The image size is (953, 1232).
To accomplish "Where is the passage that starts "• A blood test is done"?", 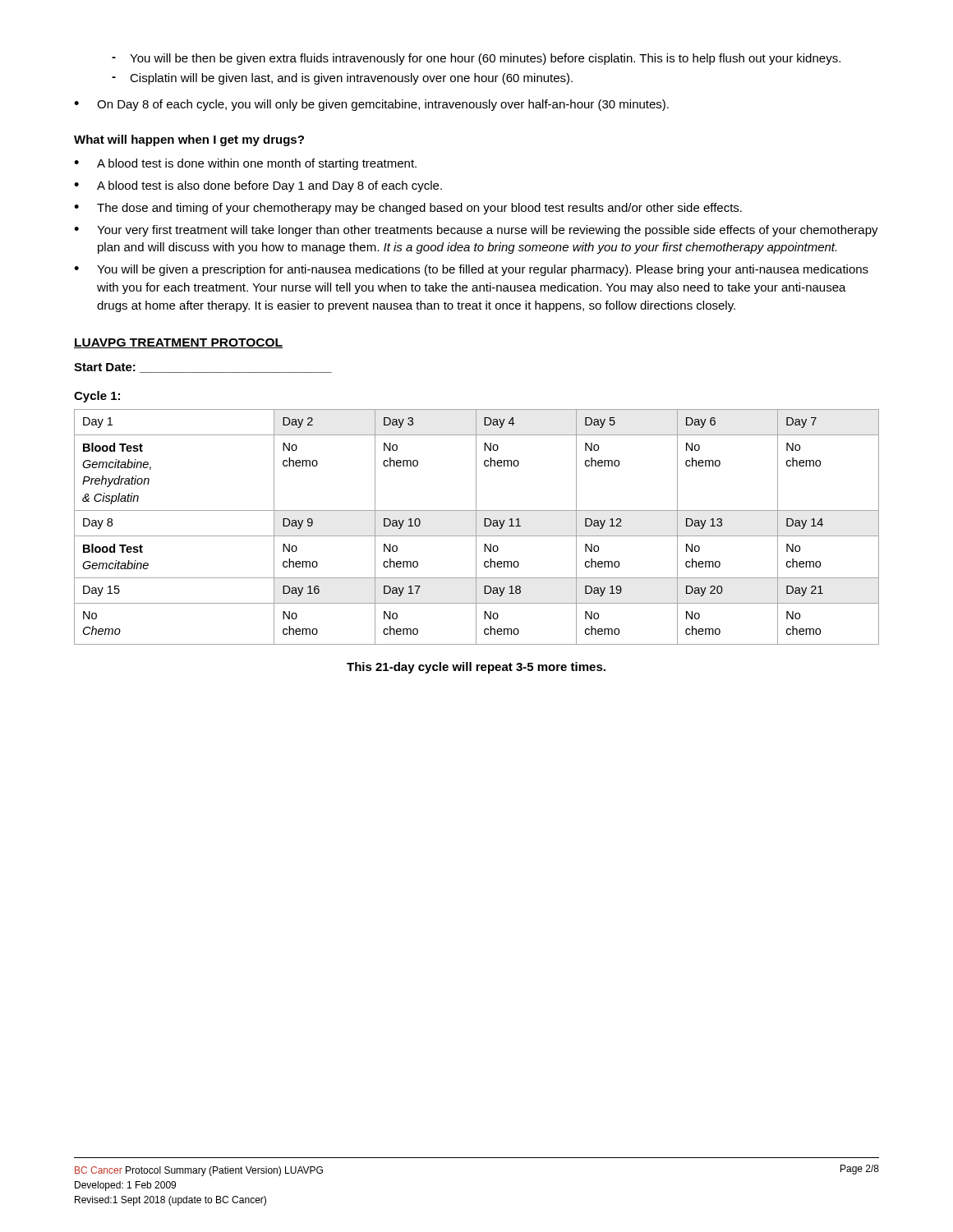I will point(245,164).
